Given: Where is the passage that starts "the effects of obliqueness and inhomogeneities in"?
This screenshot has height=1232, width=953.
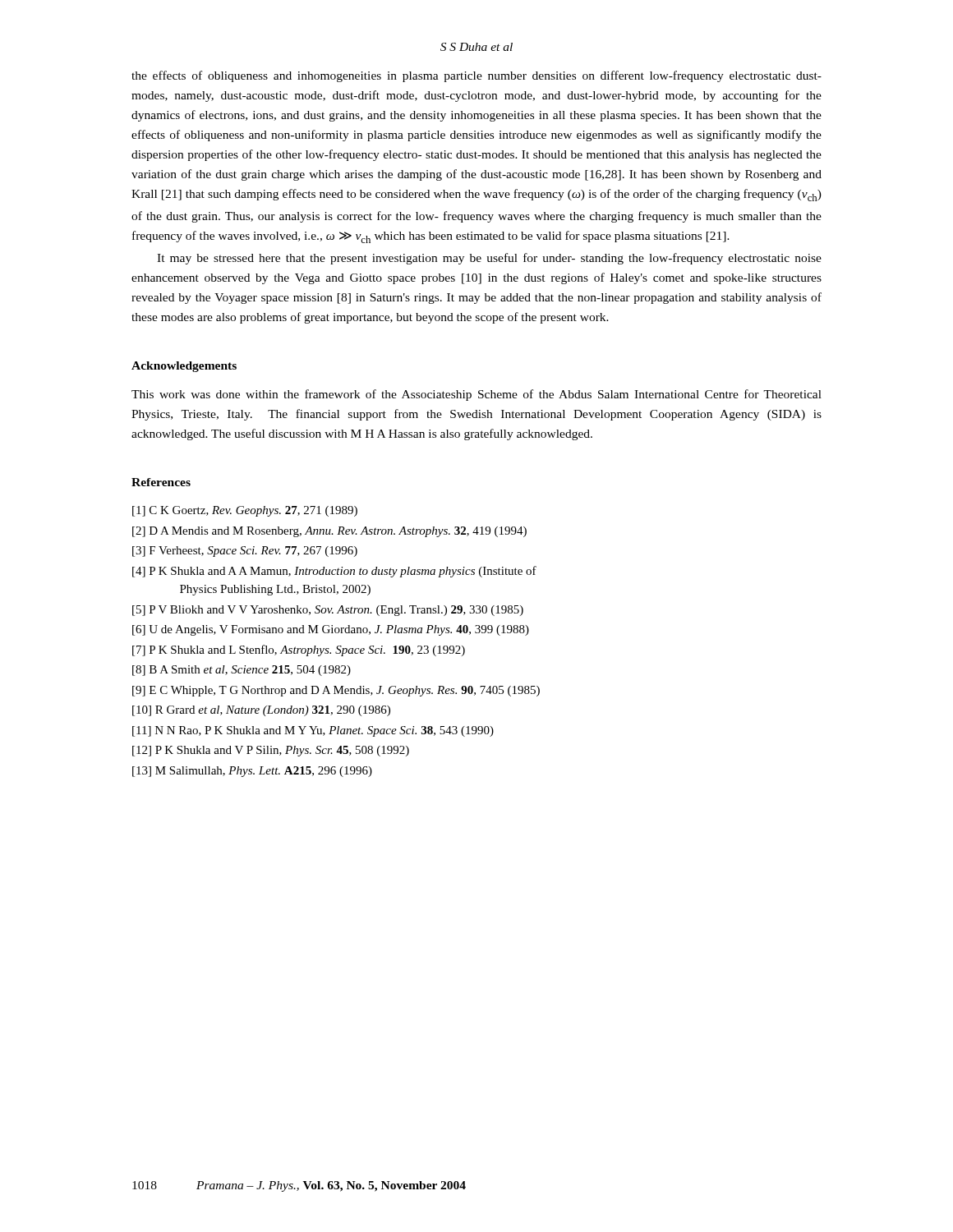Looking at the screenshot, I should pyautogui.click(x=476, y=196).
